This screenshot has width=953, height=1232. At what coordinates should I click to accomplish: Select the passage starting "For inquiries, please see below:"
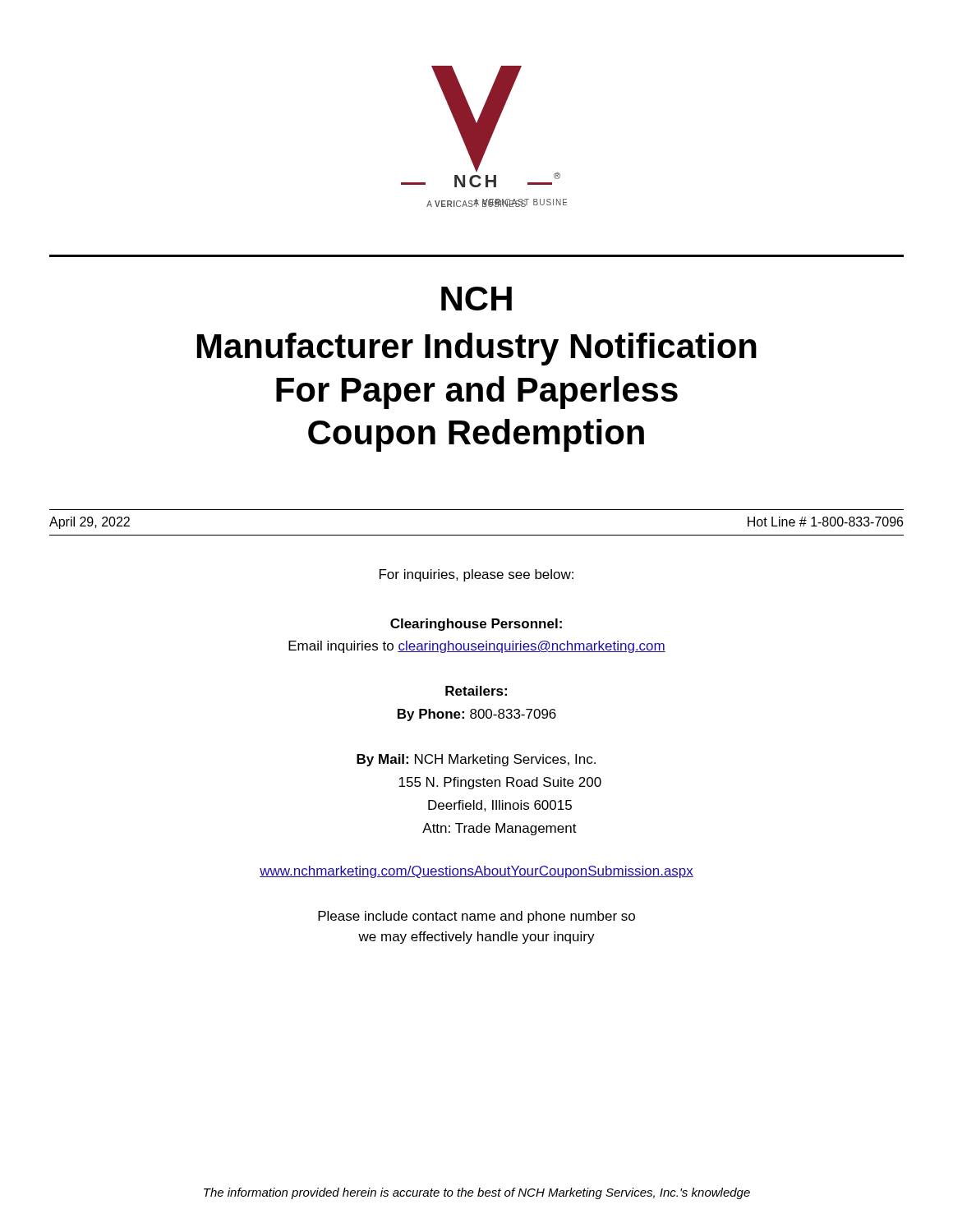point(476,575)
